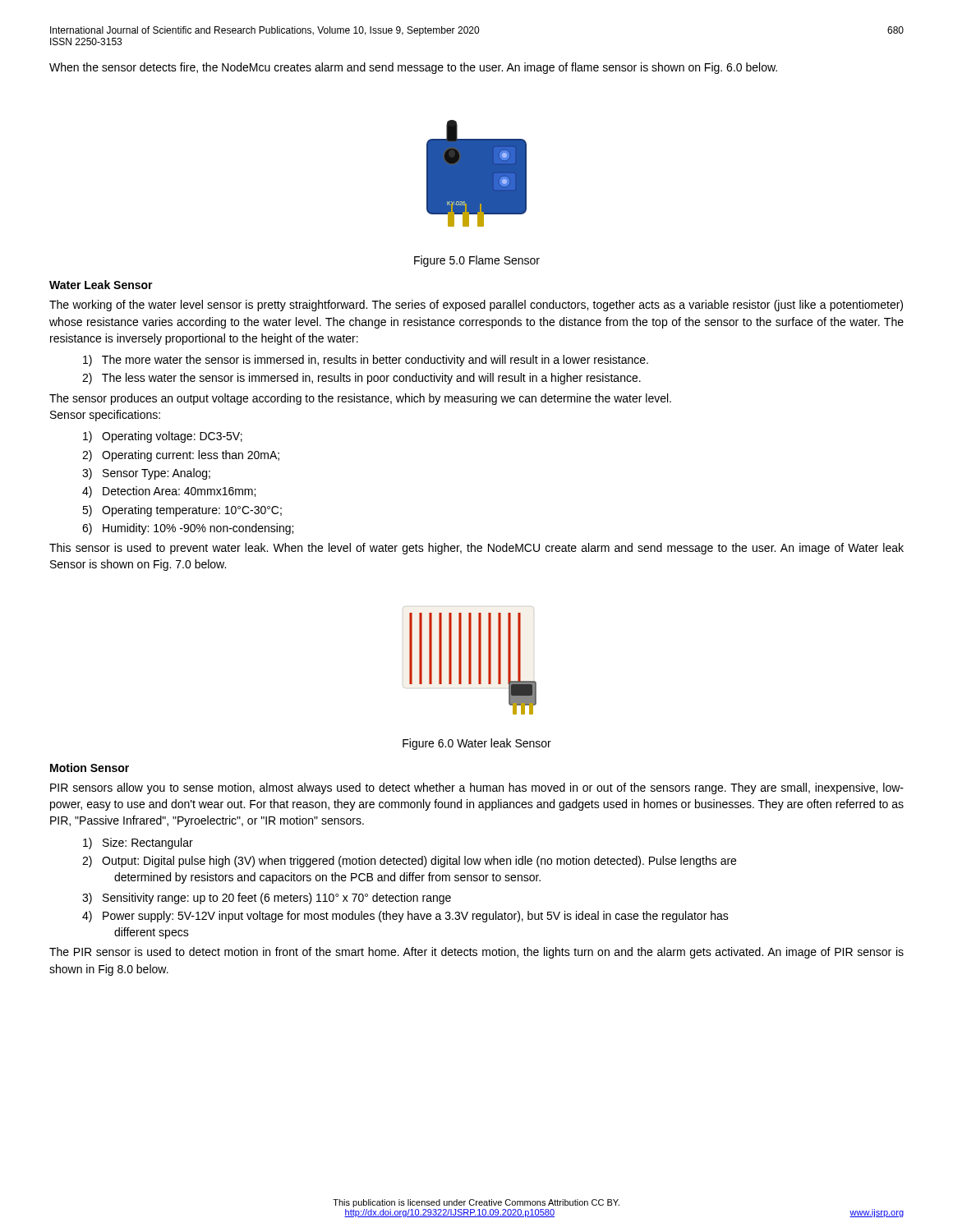Click on the region starting "Figure 6.0 Water leak"
Image resolution: width=953 pixels, height=1232 pixels.
[x=476, y=743]
